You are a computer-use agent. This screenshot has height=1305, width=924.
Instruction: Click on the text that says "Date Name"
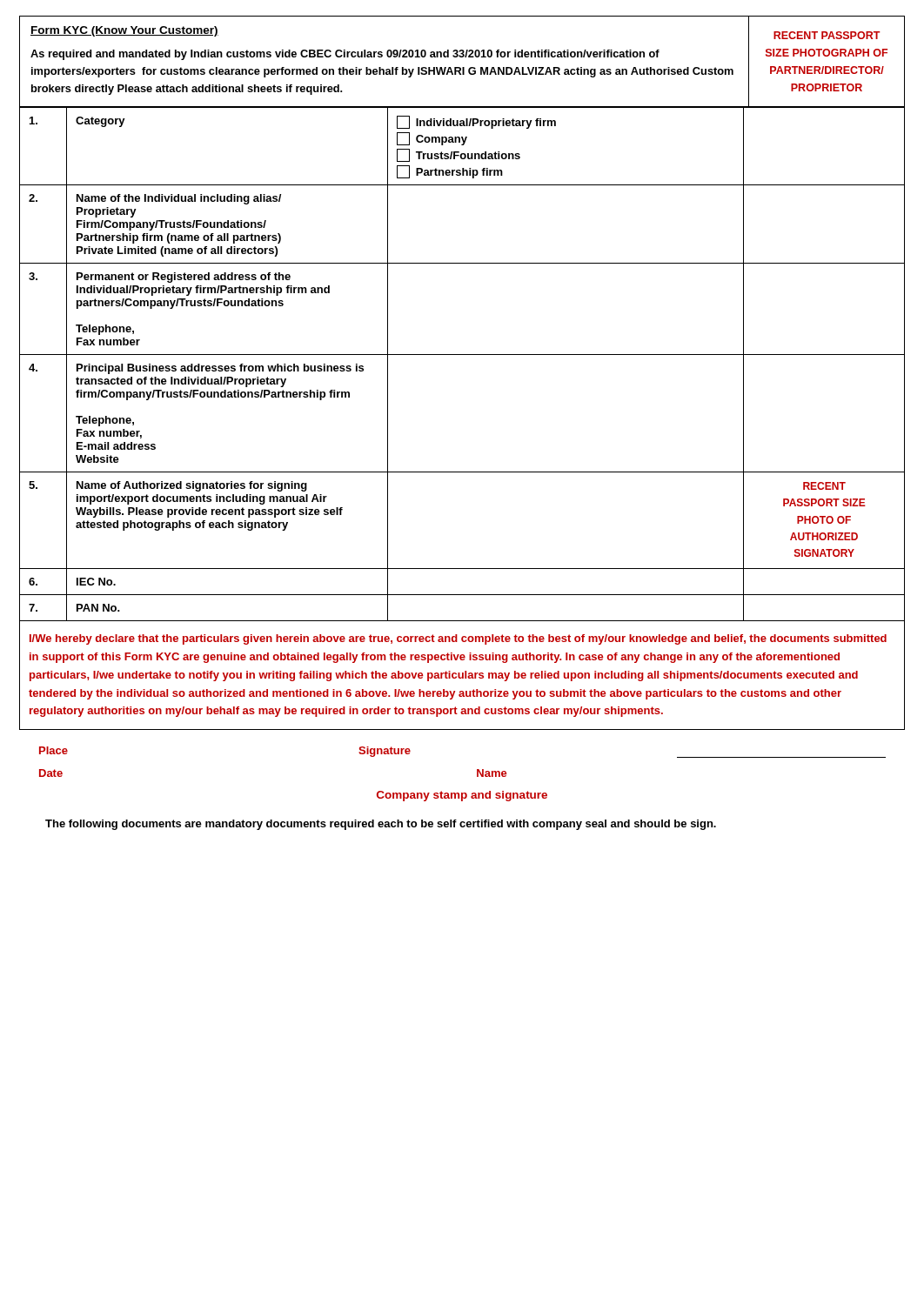tap(54, 773)
